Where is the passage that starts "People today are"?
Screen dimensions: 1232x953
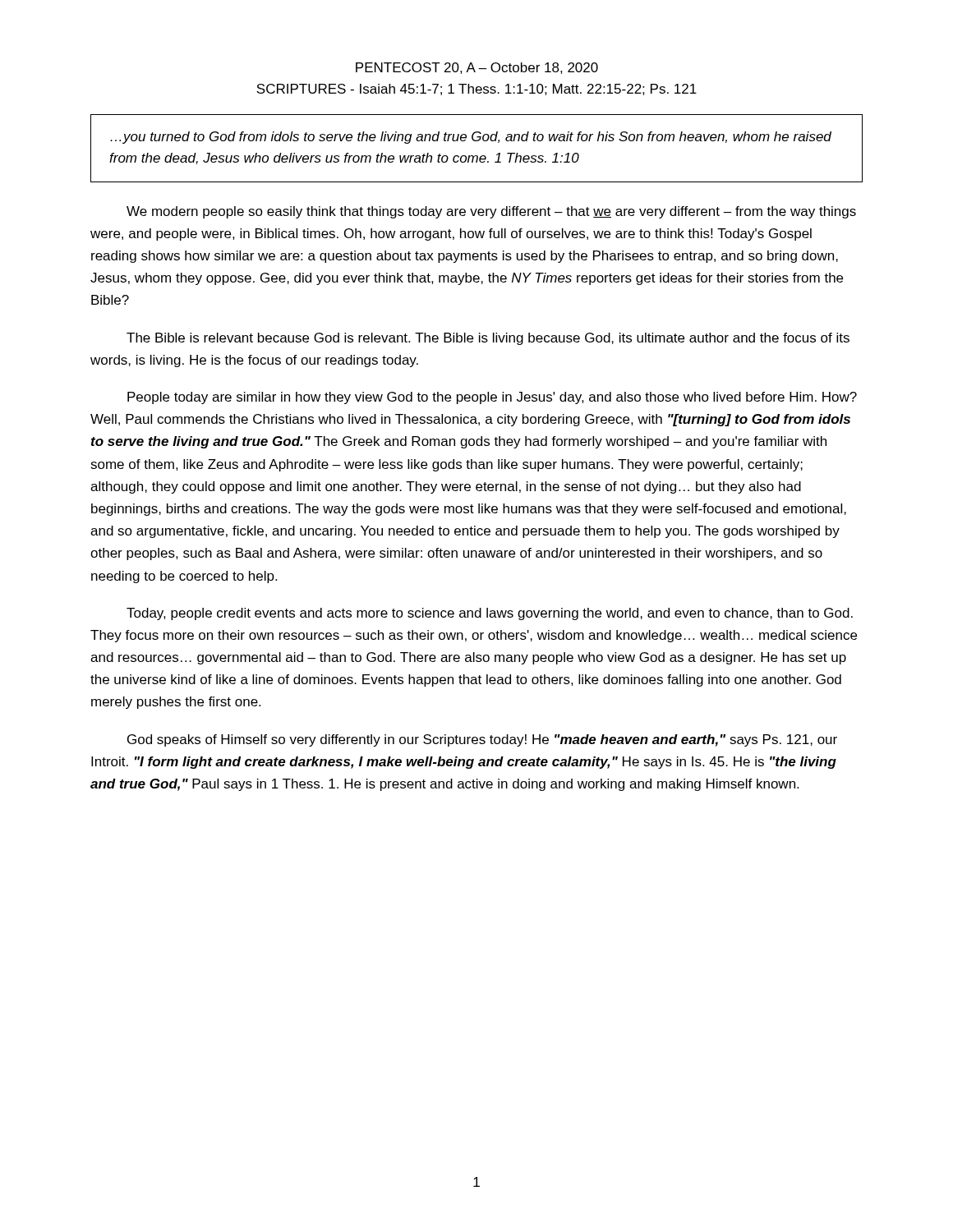474,486
